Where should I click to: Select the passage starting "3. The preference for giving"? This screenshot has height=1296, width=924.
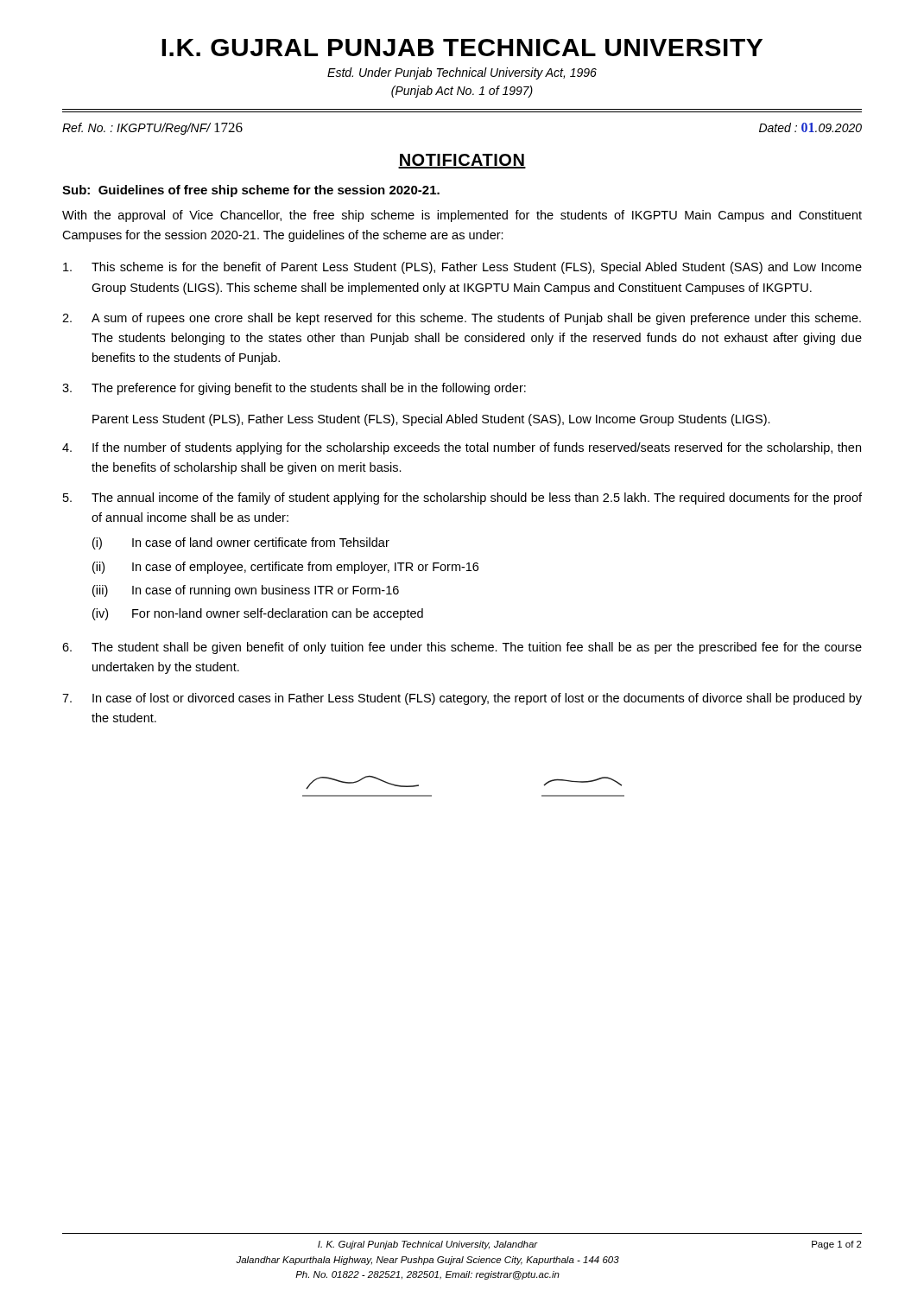click(x=462, y=389)
